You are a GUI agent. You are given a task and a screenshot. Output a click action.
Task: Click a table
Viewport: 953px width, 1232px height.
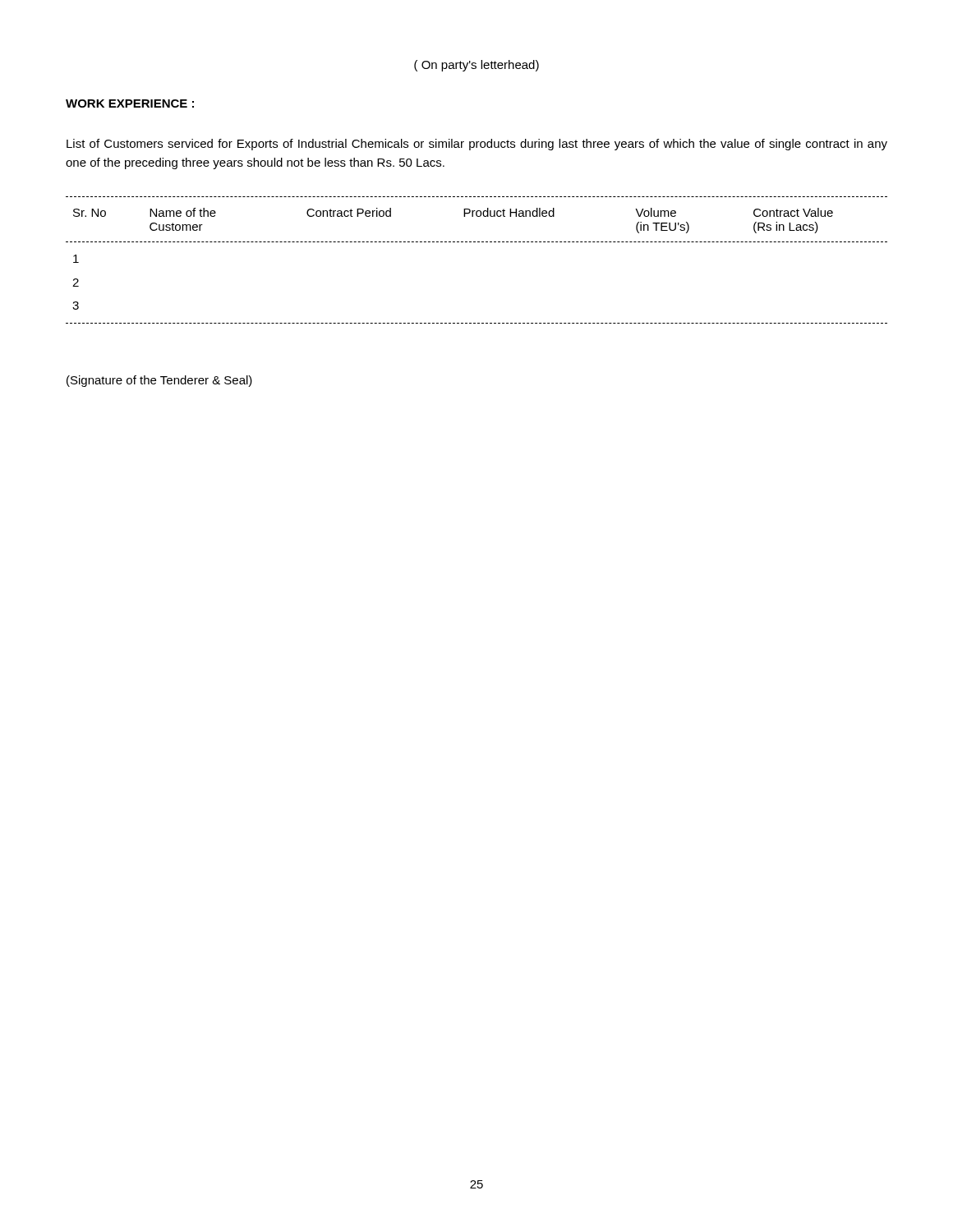pyautogui.click(x=476, y=260)
